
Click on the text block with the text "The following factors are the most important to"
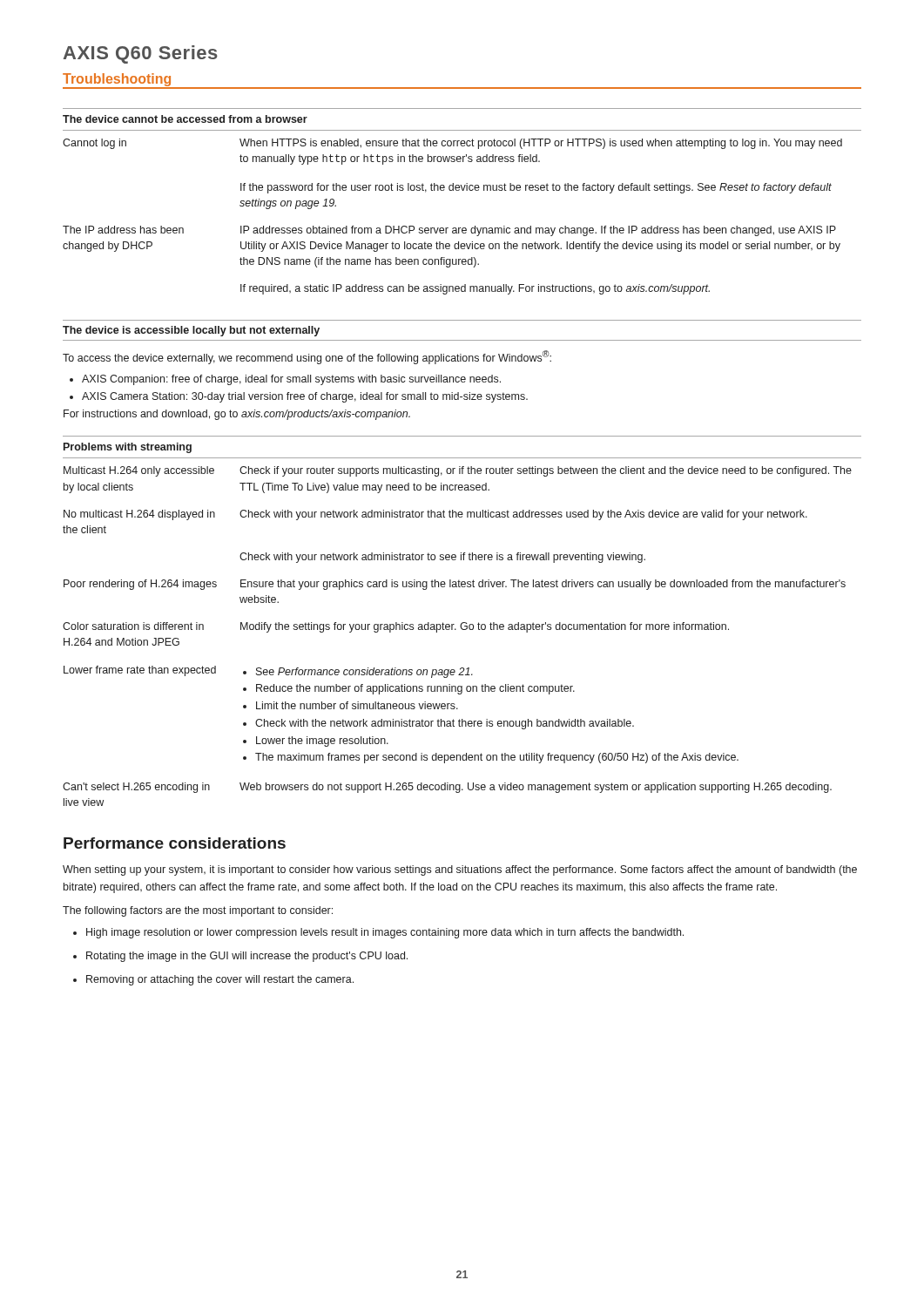point(198,911)
